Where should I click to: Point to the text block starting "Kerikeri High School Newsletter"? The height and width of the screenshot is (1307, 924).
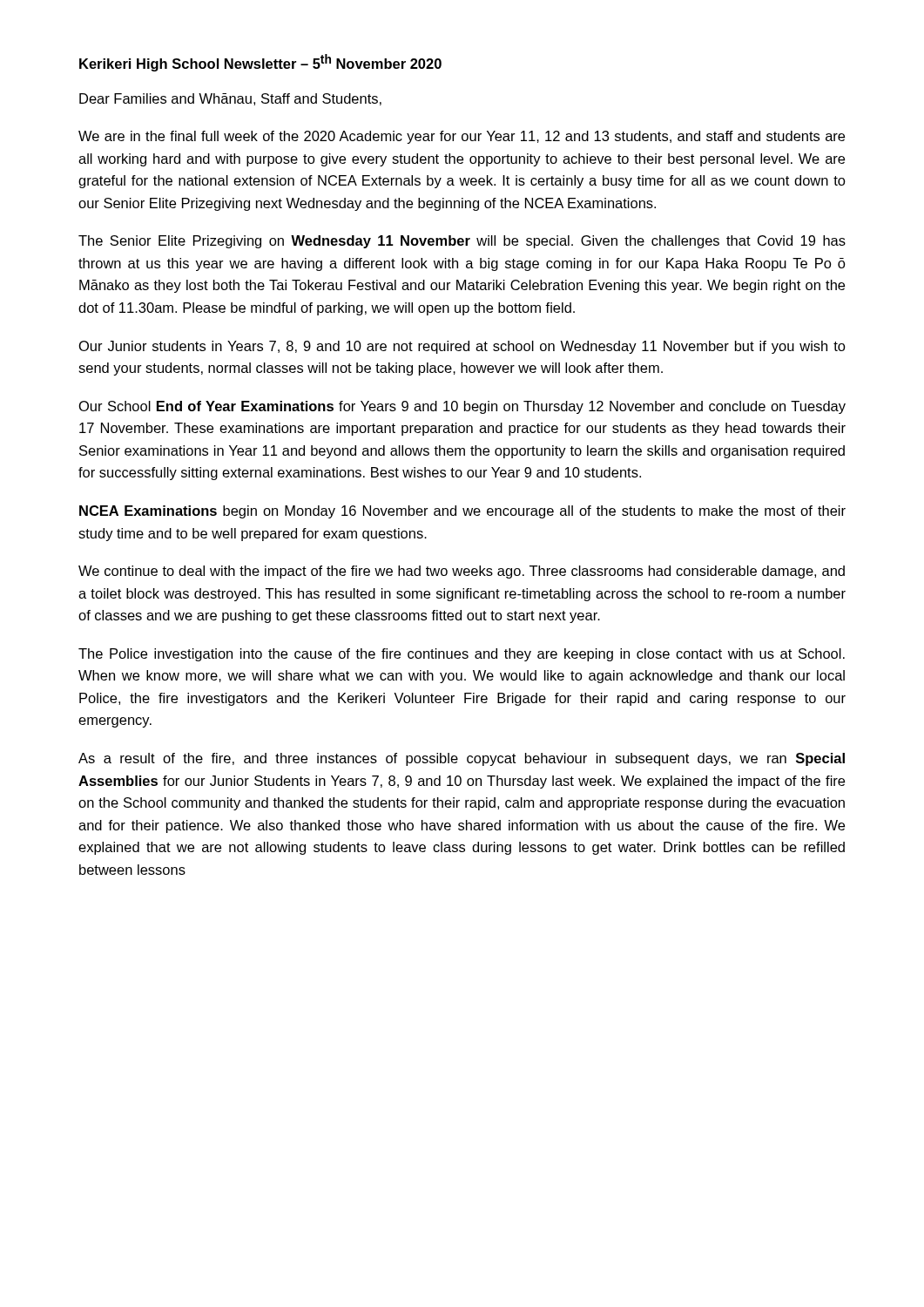click(260, 62)
